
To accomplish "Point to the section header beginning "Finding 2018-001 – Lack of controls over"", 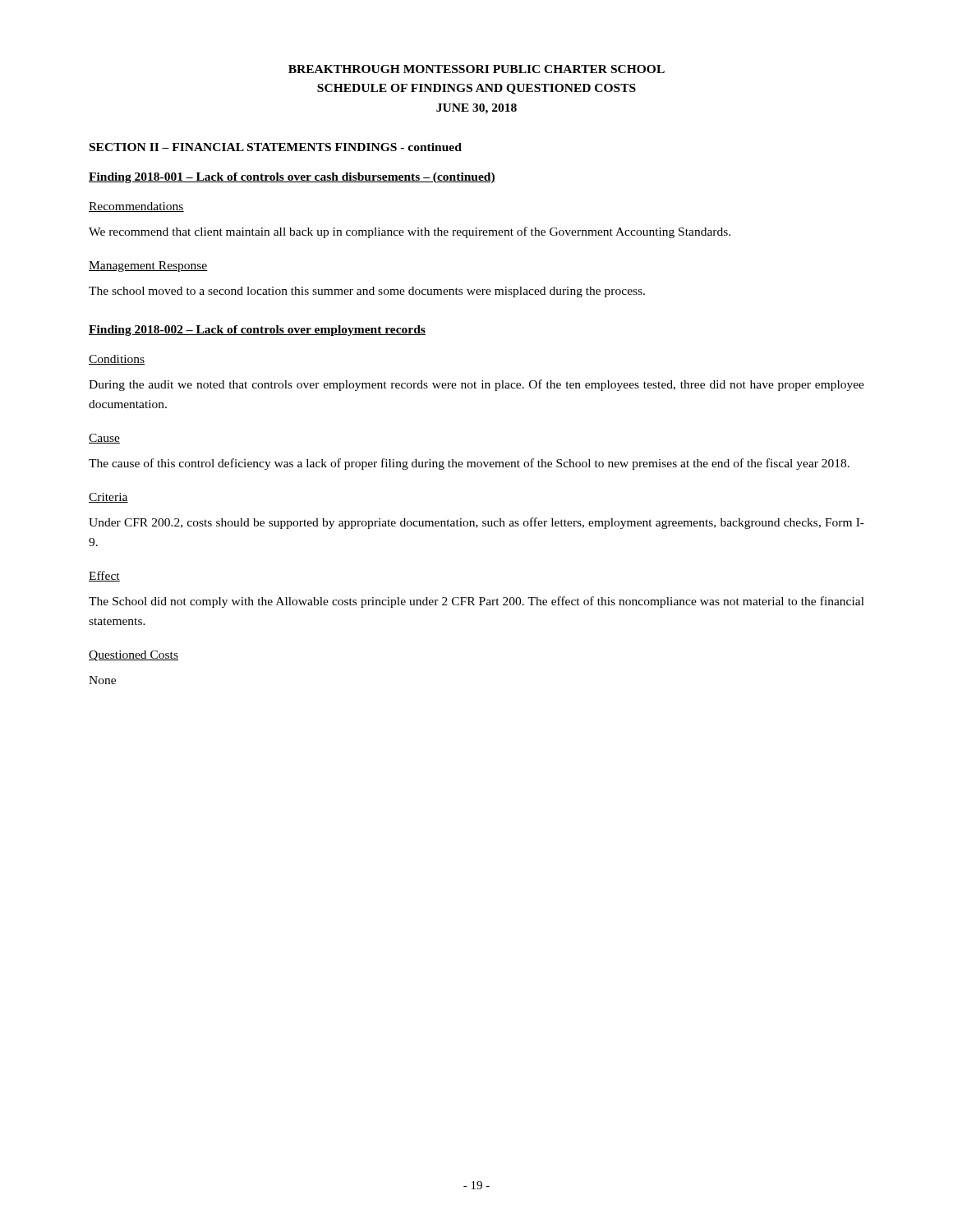I will 292,176.
